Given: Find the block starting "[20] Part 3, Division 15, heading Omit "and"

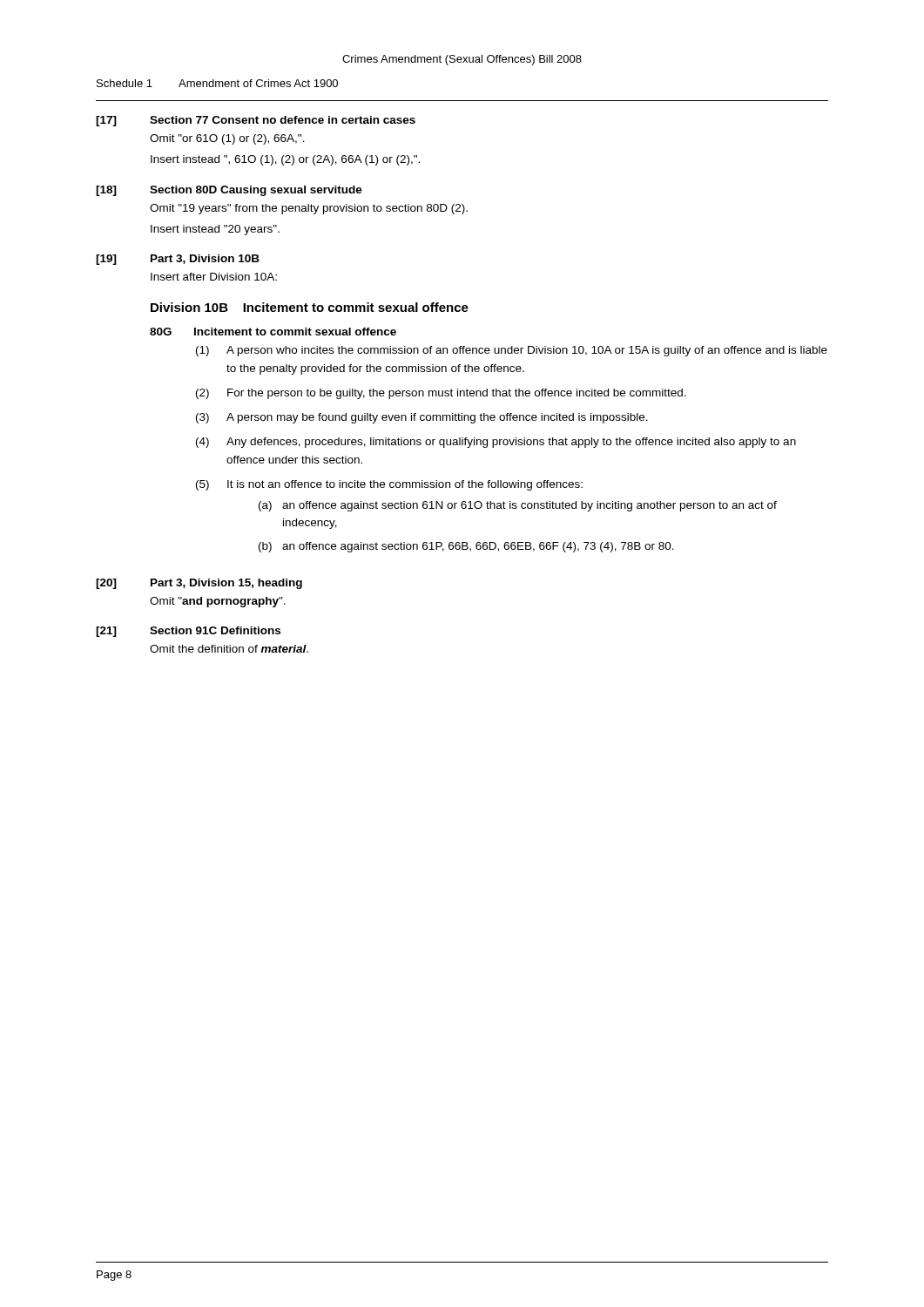Looking at the screenshot, I should coord(199,584).
